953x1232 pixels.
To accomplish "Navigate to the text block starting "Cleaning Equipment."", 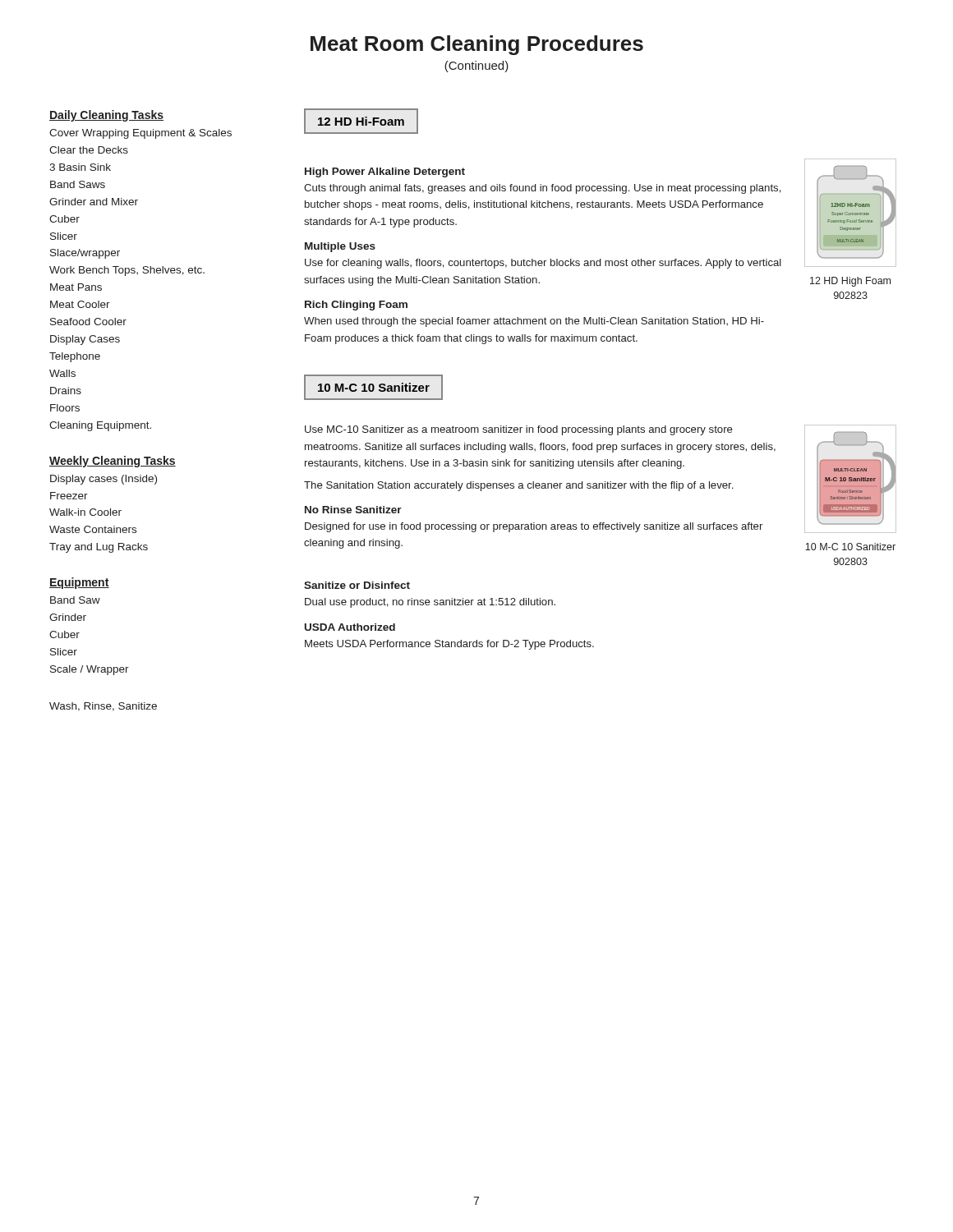I will tap(101, 425).
